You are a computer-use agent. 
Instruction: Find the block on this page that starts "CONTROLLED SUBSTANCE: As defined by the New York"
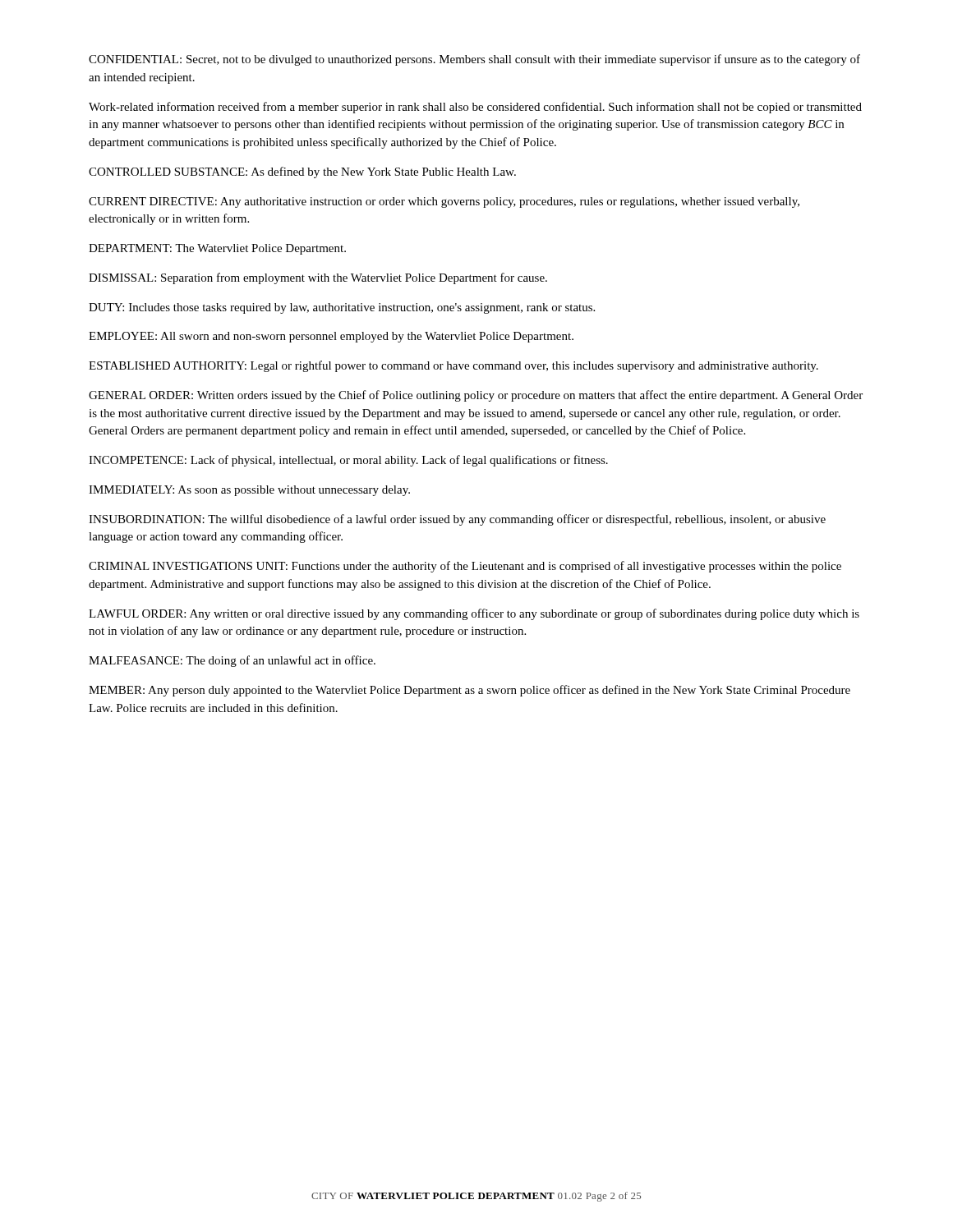coord(303,171)
